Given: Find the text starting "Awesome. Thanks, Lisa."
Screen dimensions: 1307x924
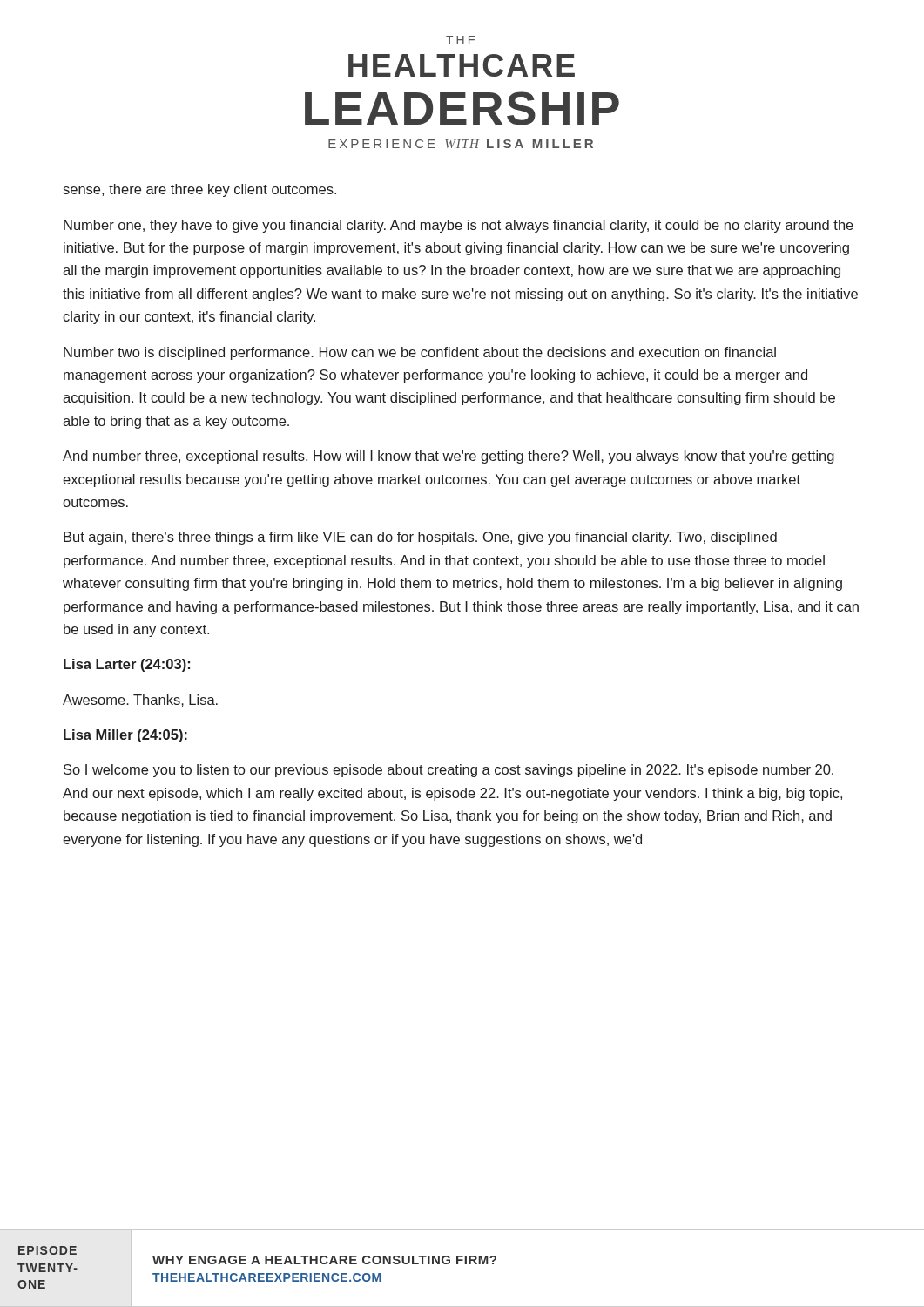Looking at the screenshot, I should [x=140, y=701].
